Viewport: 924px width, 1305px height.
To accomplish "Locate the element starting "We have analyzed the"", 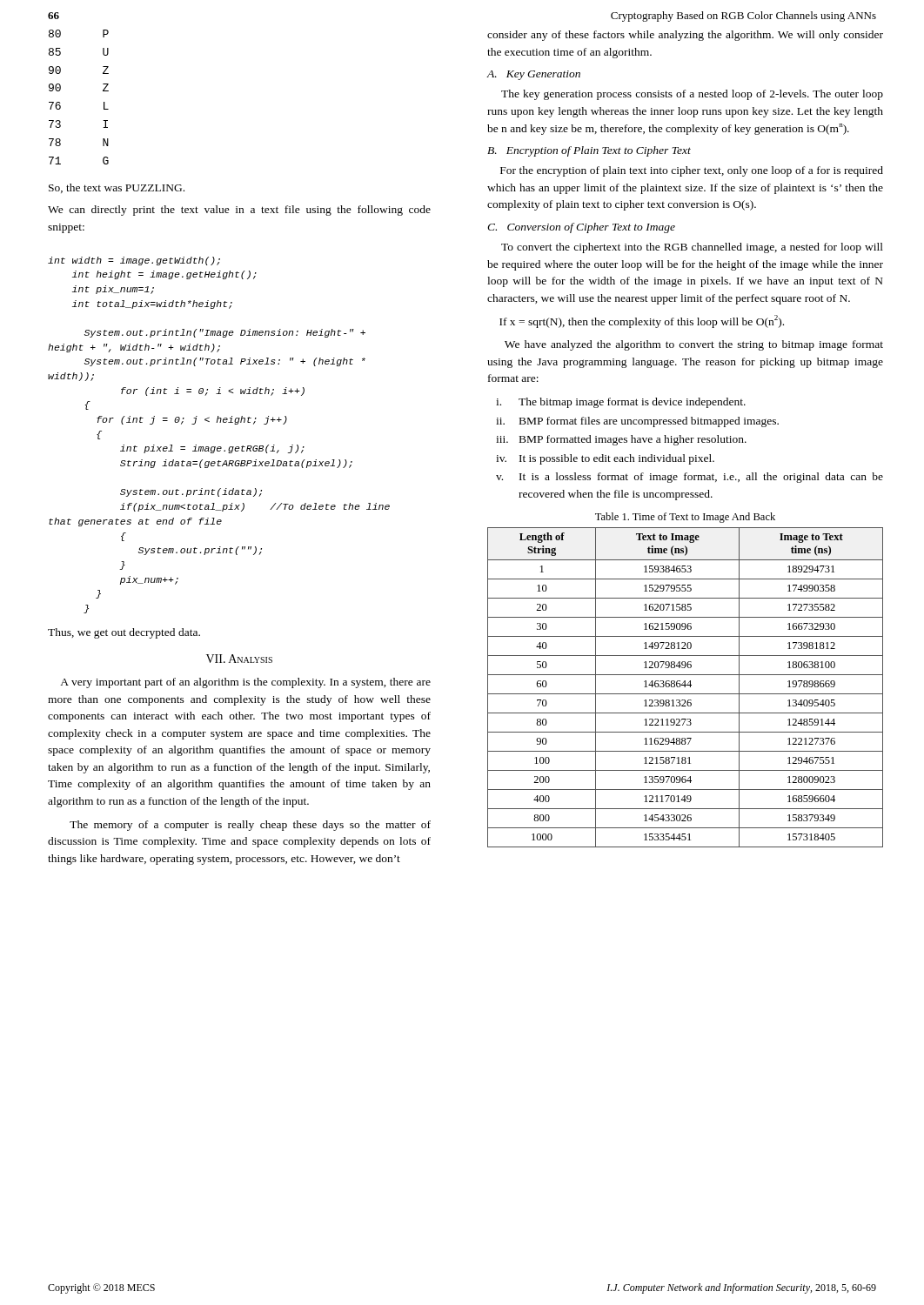I will (685, 361).
